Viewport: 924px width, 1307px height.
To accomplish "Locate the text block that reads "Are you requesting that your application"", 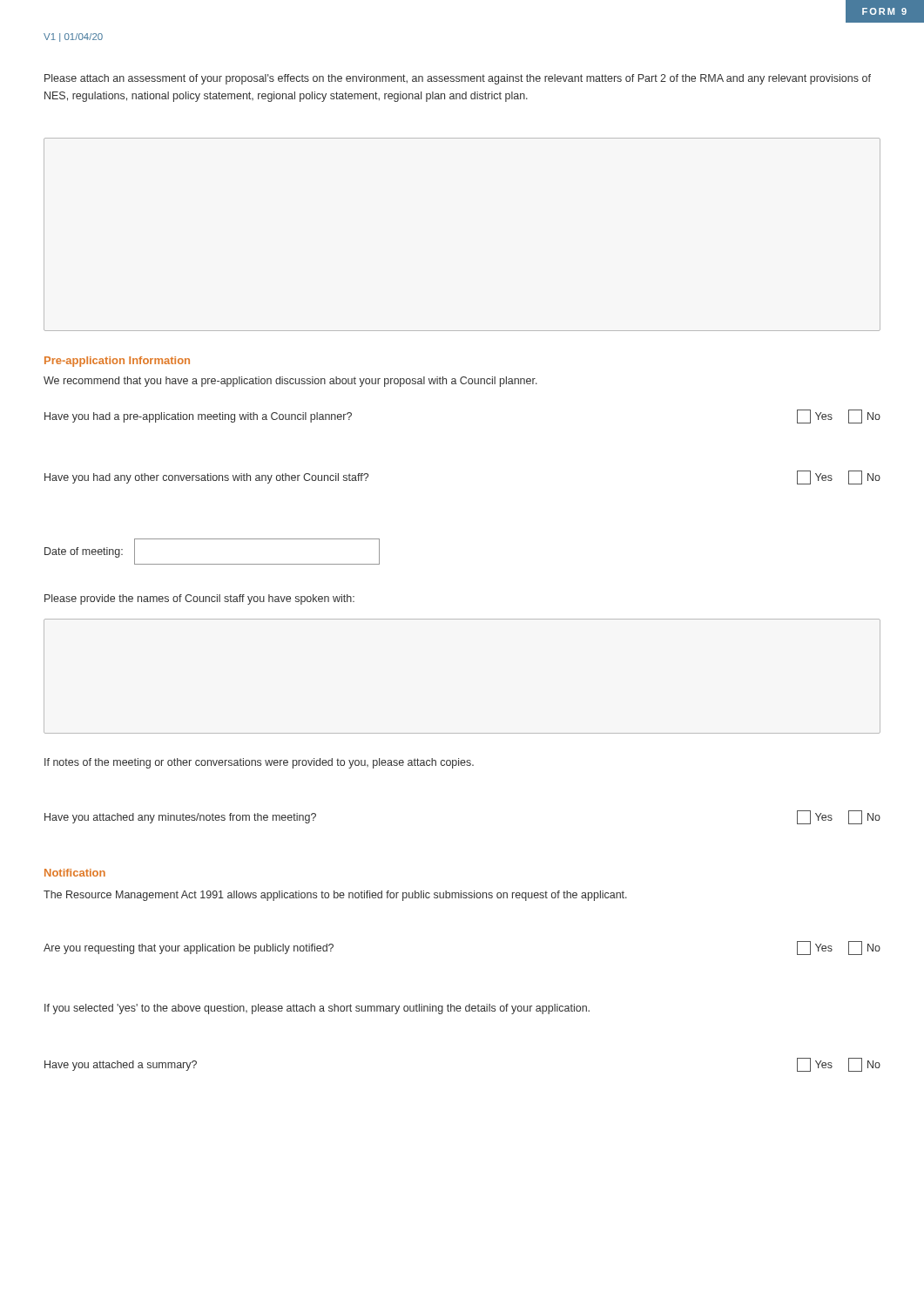I will 189,948.
